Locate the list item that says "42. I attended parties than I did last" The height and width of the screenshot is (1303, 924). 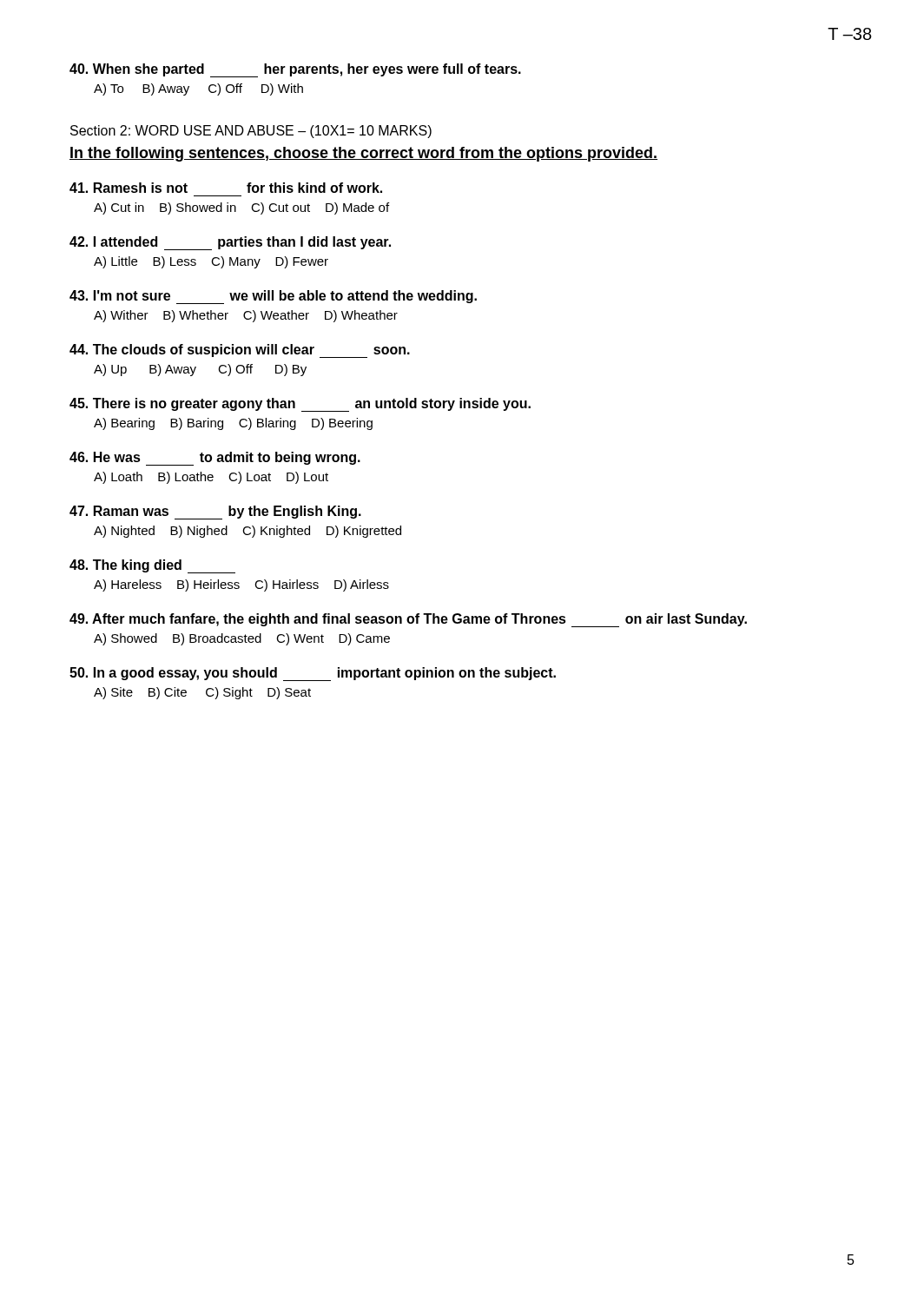(x=230, y=243)
